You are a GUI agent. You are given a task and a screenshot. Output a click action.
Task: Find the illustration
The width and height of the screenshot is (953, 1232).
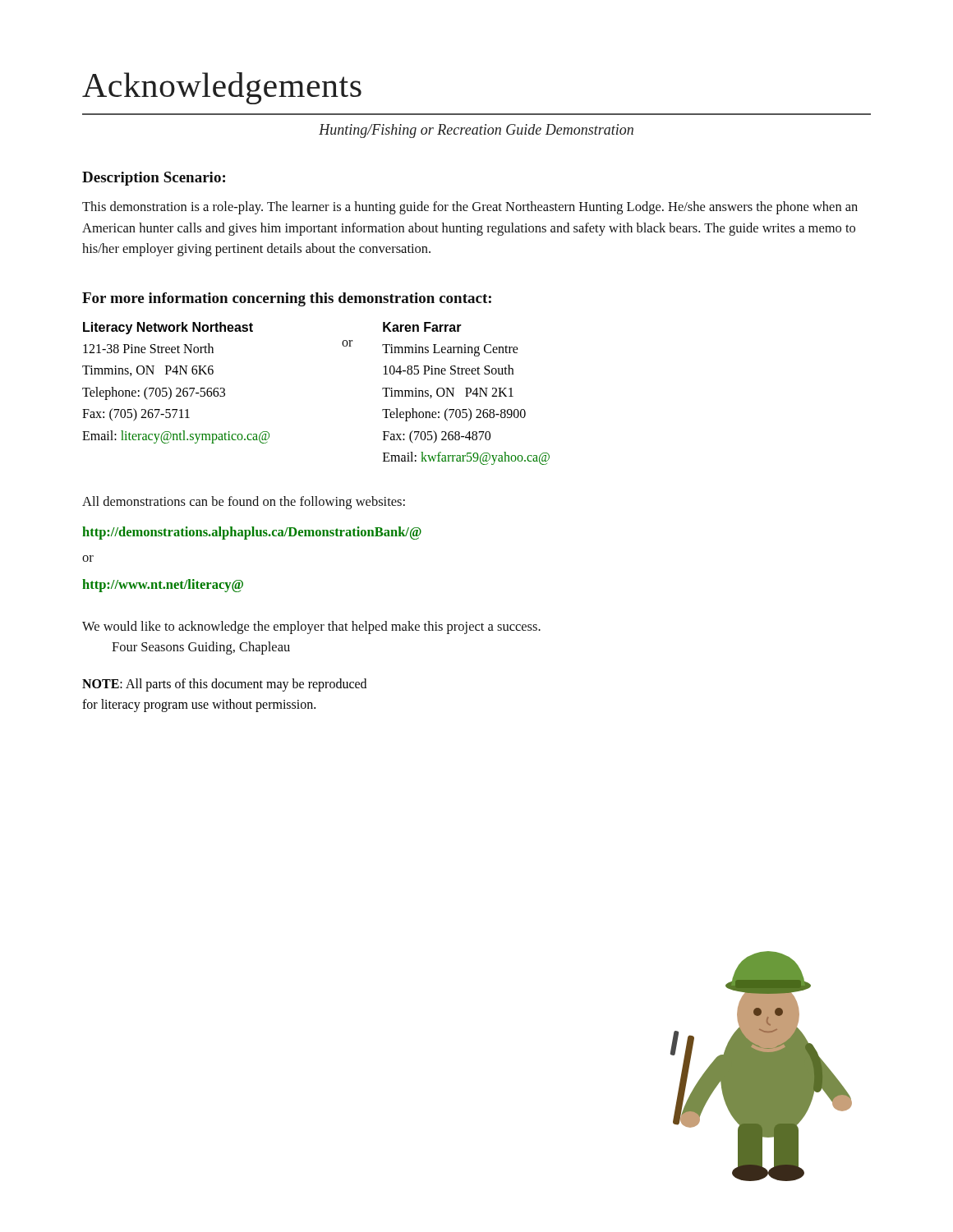[x=768, y=1043]
